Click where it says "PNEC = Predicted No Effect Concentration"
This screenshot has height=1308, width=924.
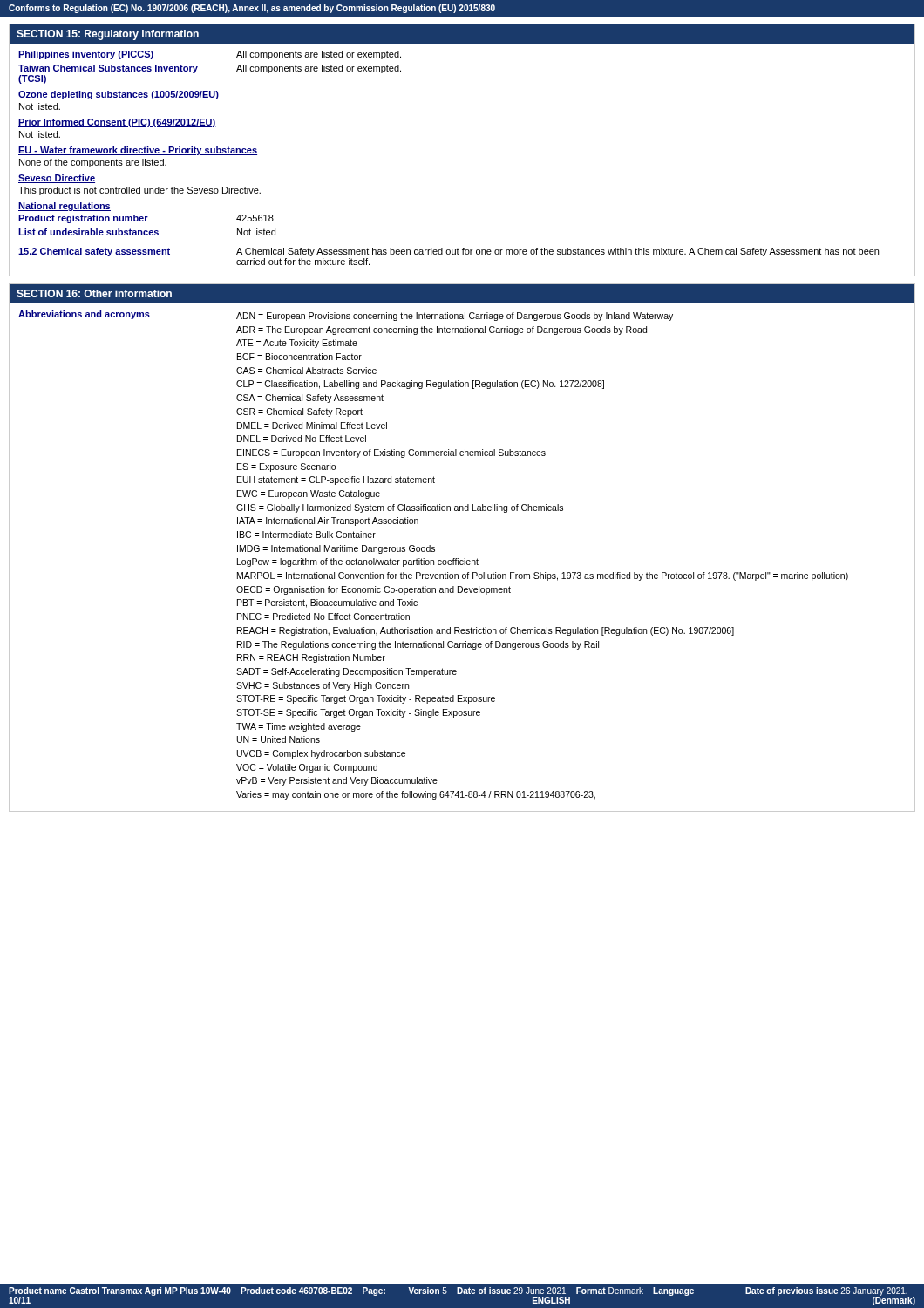point(323,617)
